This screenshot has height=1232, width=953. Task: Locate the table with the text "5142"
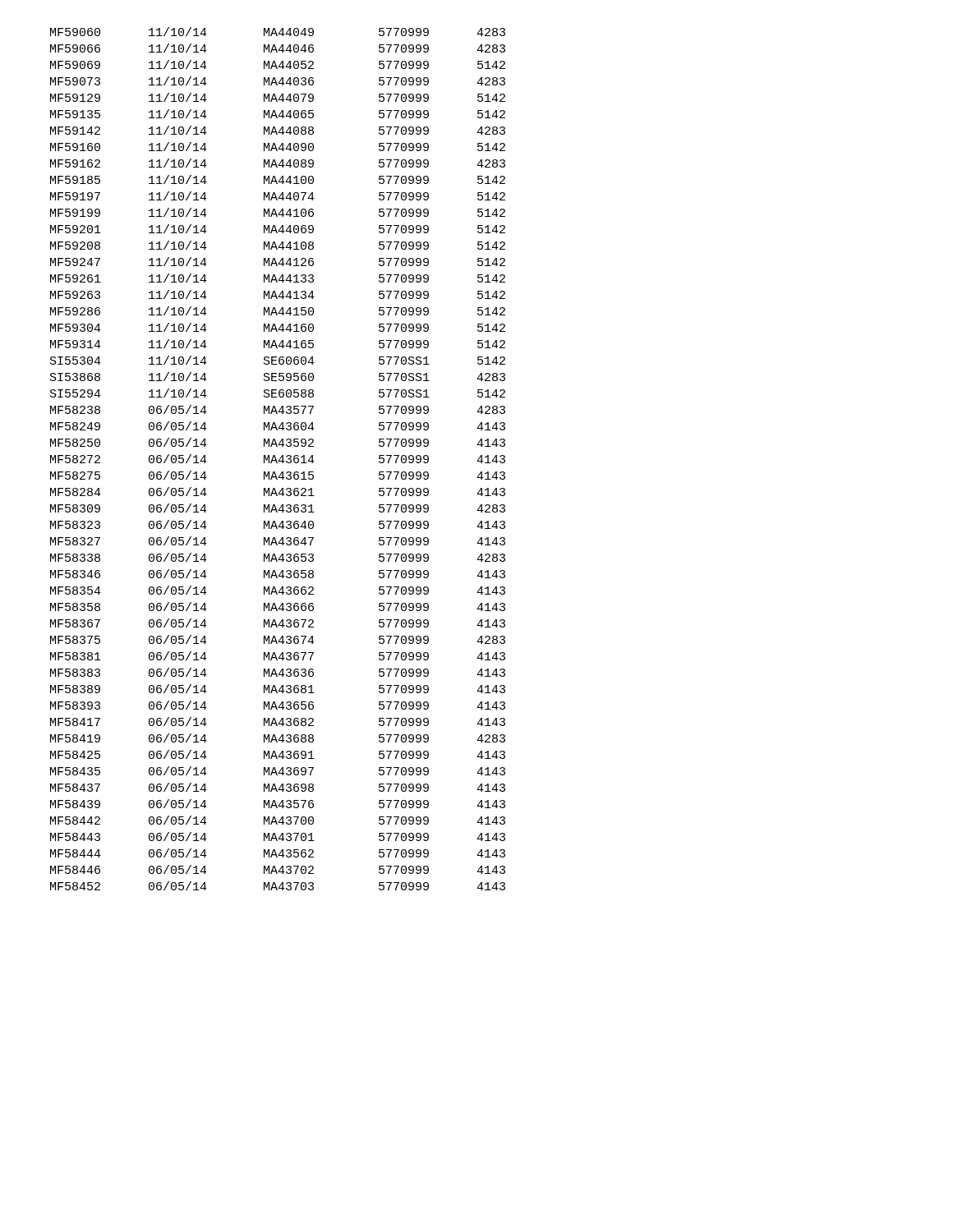(476, 460)
